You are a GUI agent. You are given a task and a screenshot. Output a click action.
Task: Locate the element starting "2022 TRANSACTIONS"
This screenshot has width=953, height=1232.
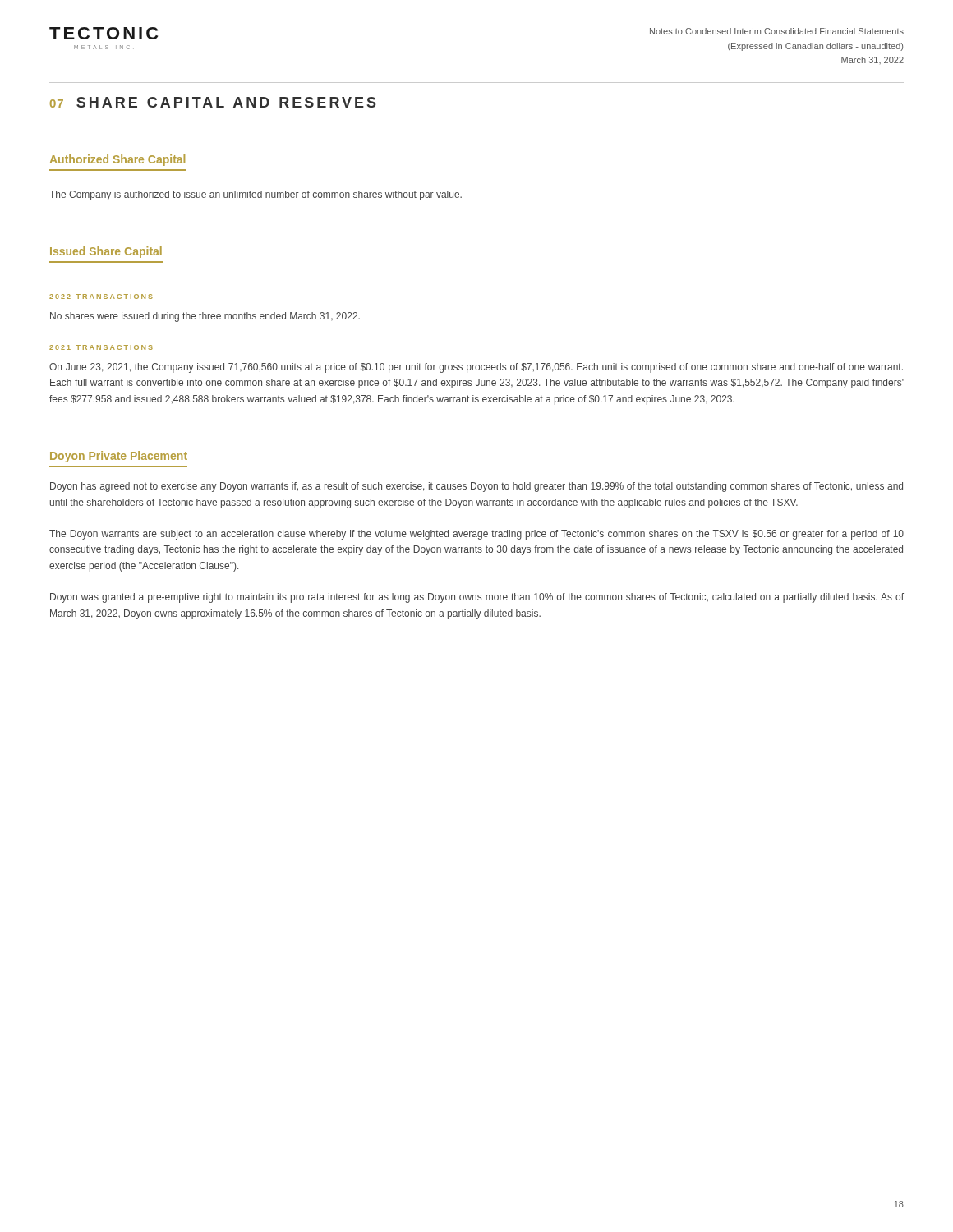[101, 297]
